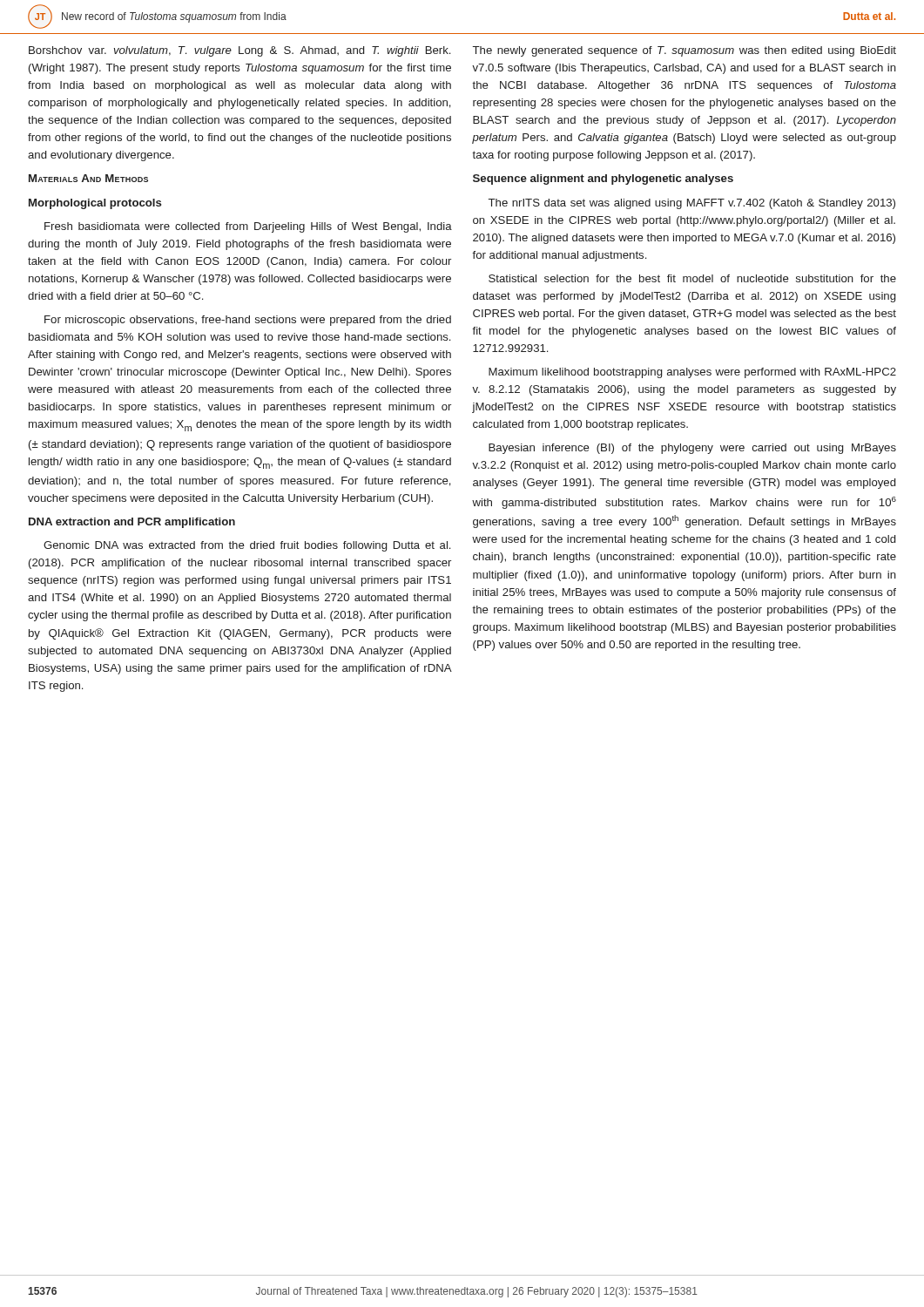The image size is (924, 1307).
Task: Where does it say "DNA extraction and PCR amplification"?
Action: (x=240, y=522)
